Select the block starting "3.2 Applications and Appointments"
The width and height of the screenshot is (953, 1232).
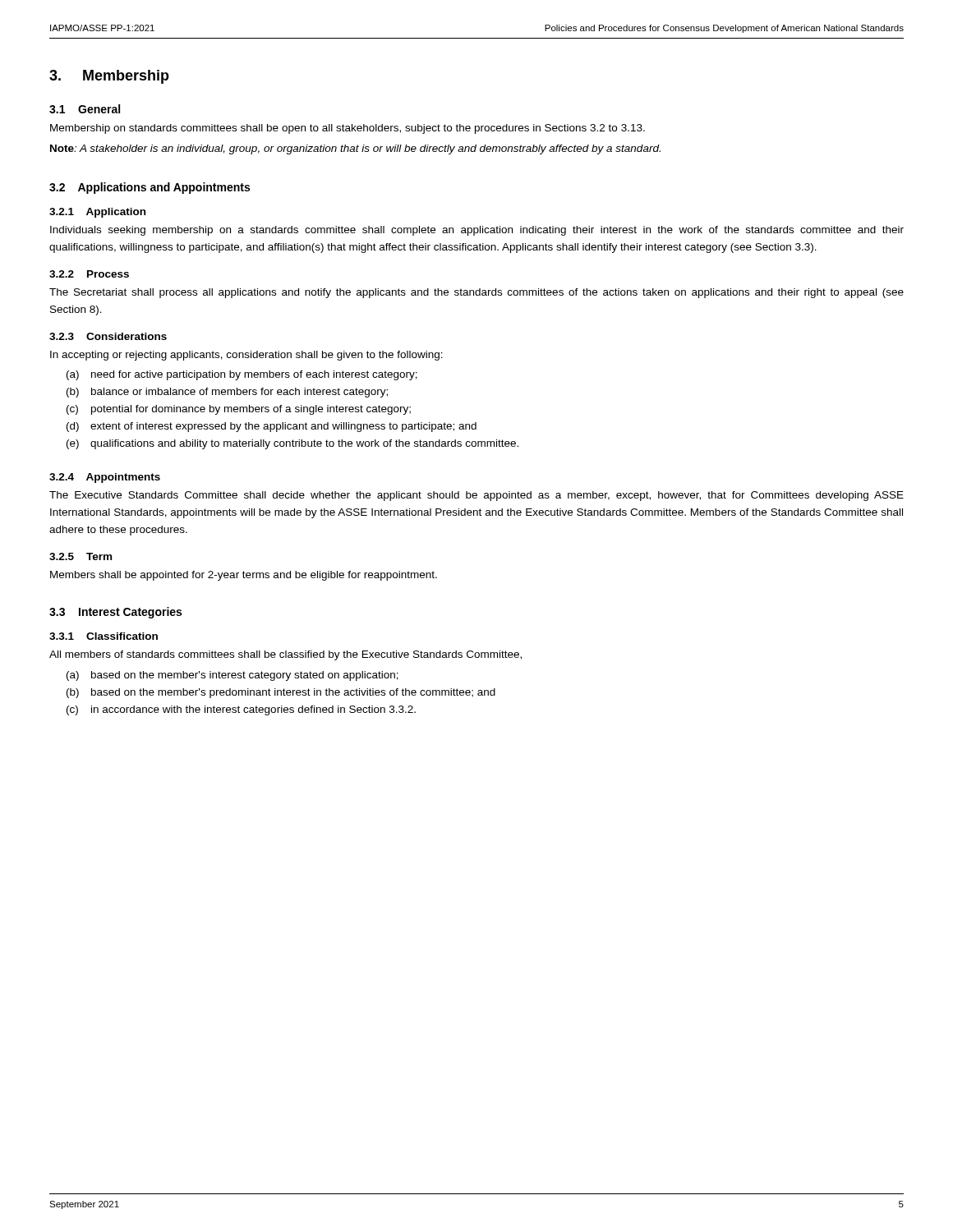pos(150,187)
